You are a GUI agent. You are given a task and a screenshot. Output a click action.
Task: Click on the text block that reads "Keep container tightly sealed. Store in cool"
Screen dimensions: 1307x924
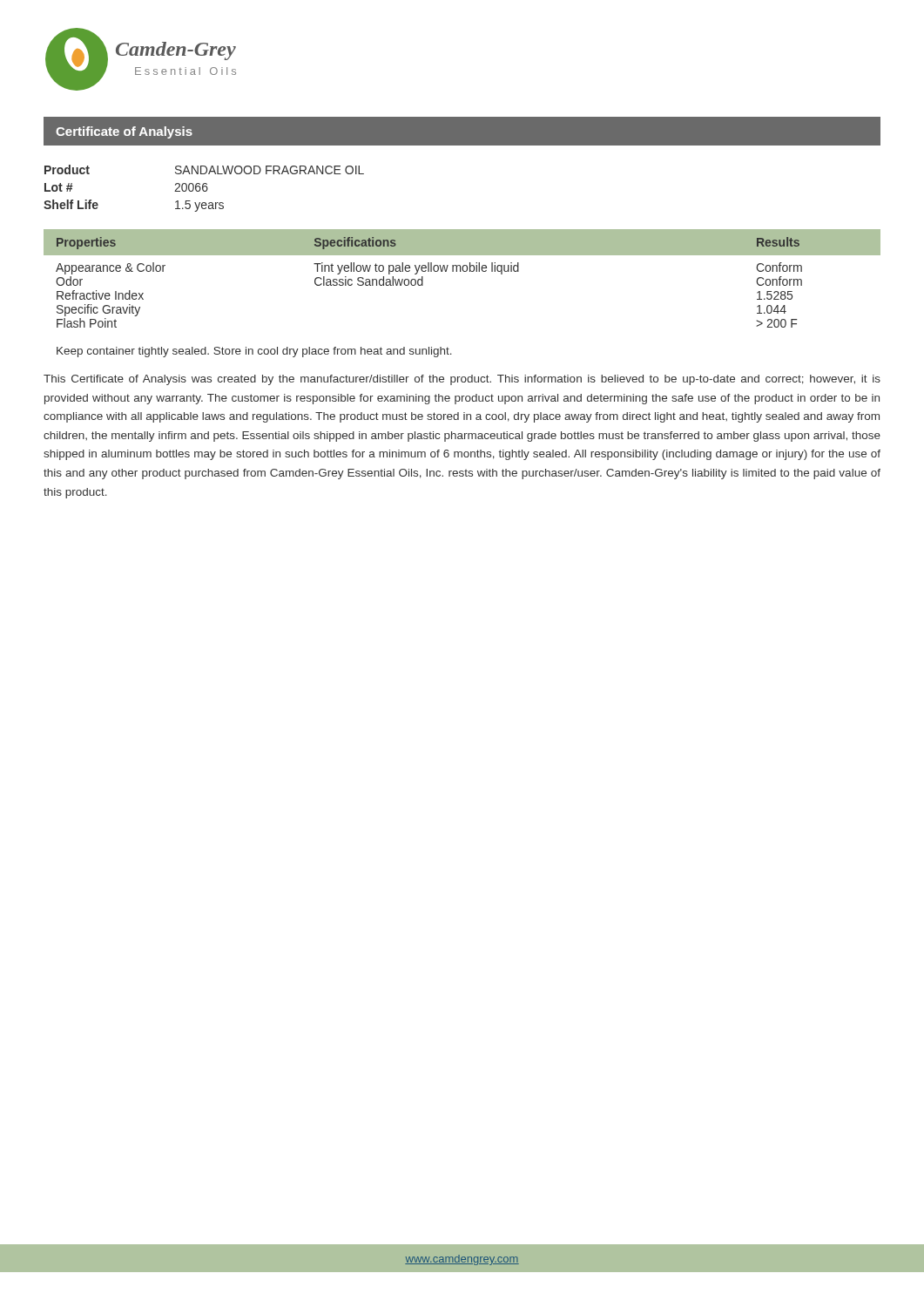click(x=254, y=351)
